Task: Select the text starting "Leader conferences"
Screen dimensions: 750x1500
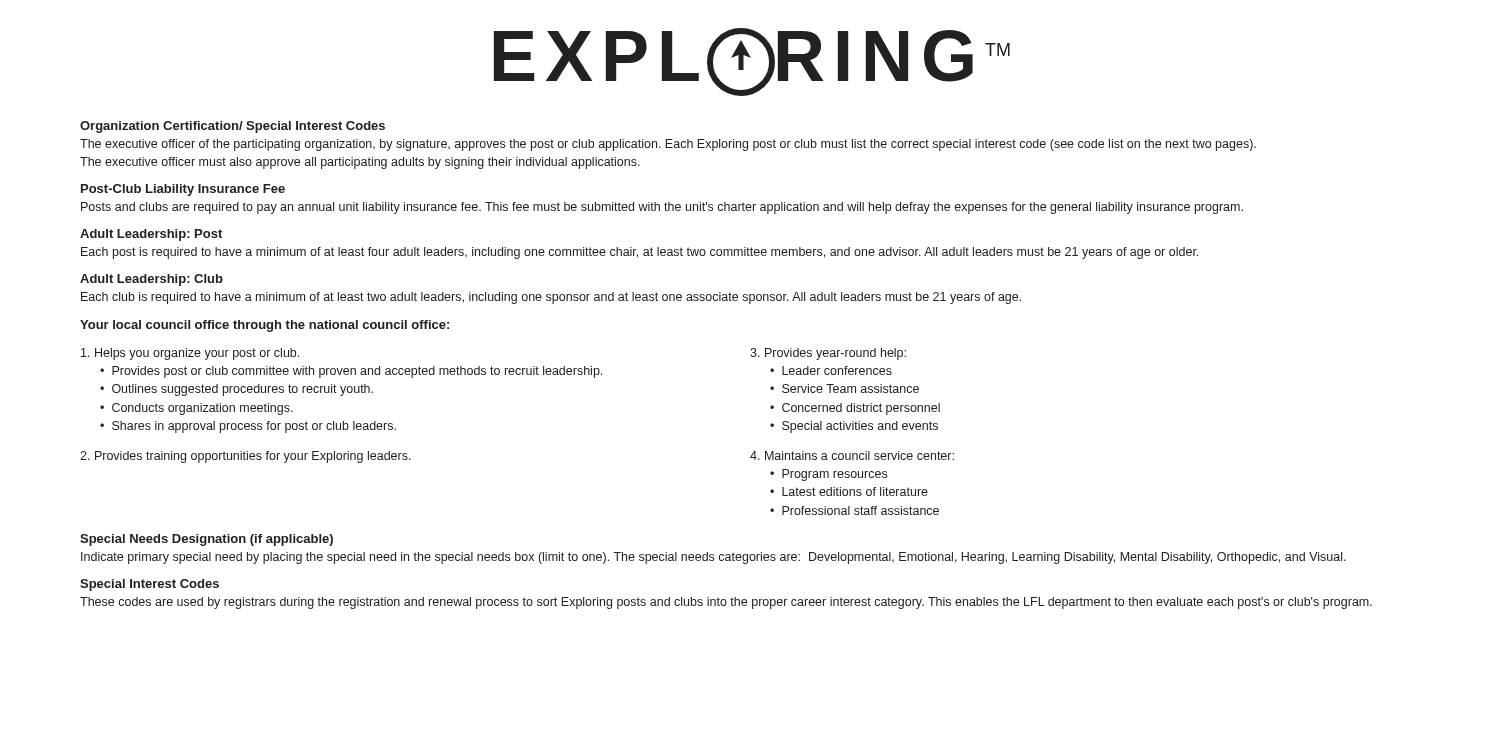Action: coord(837,371)
